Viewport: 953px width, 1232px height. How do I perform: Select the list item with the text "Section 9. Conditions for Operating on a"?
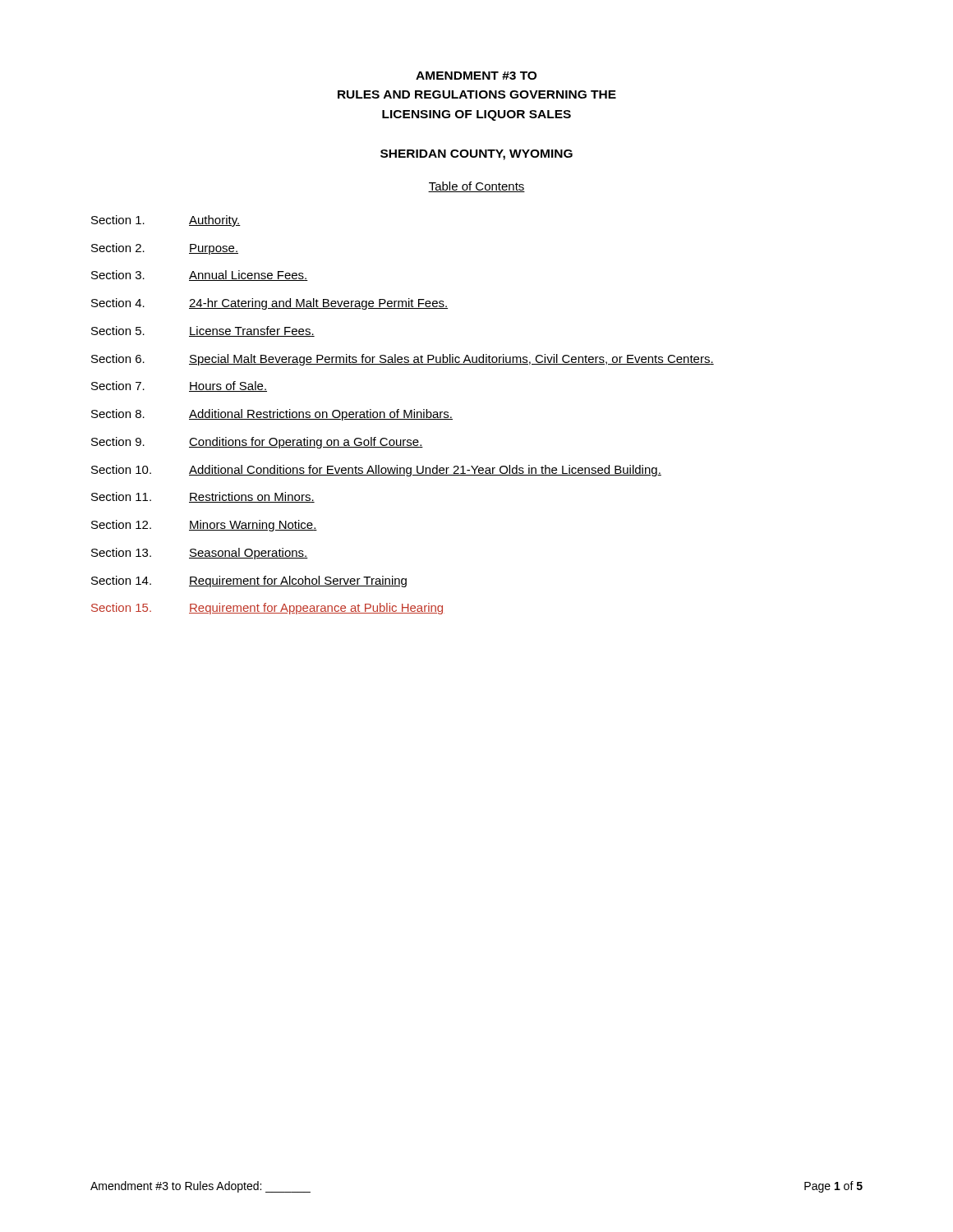tap(257, 443)
